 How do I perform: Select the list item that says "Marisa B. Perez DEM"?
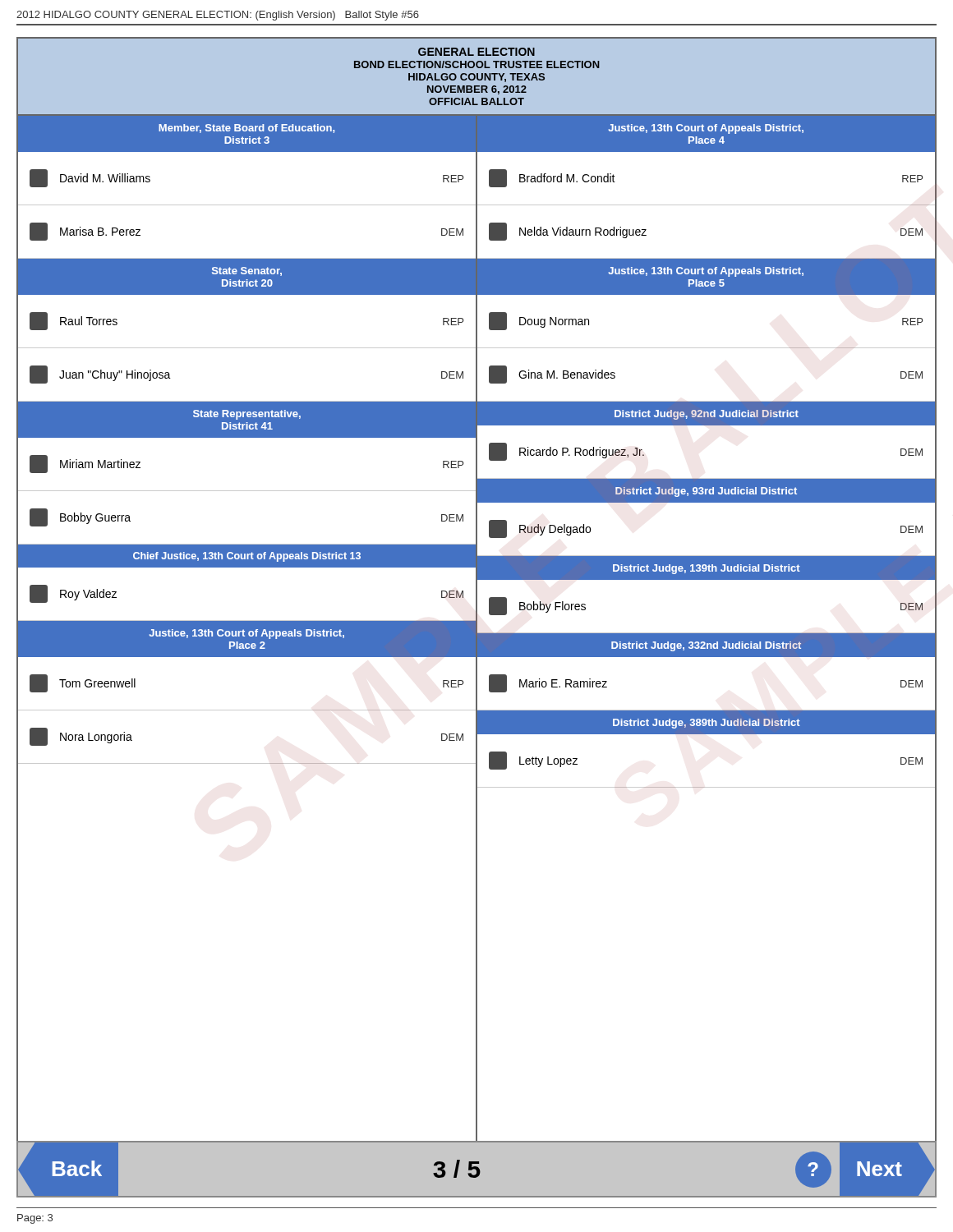pyautogui.click(x=80, y=231)
